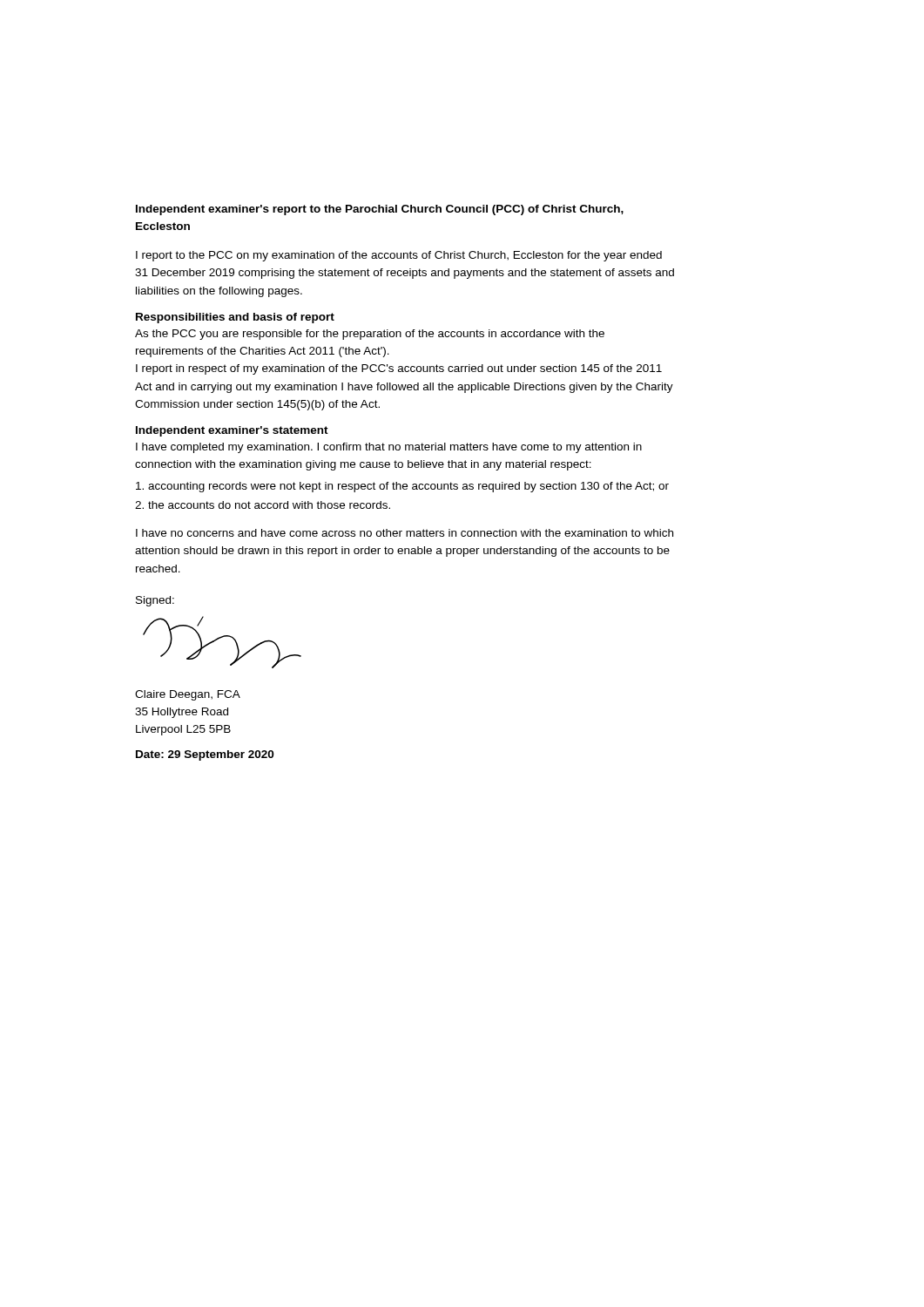Click on the title with the text "Independent examiner's report to the Parochial"

tap(405, 217)
